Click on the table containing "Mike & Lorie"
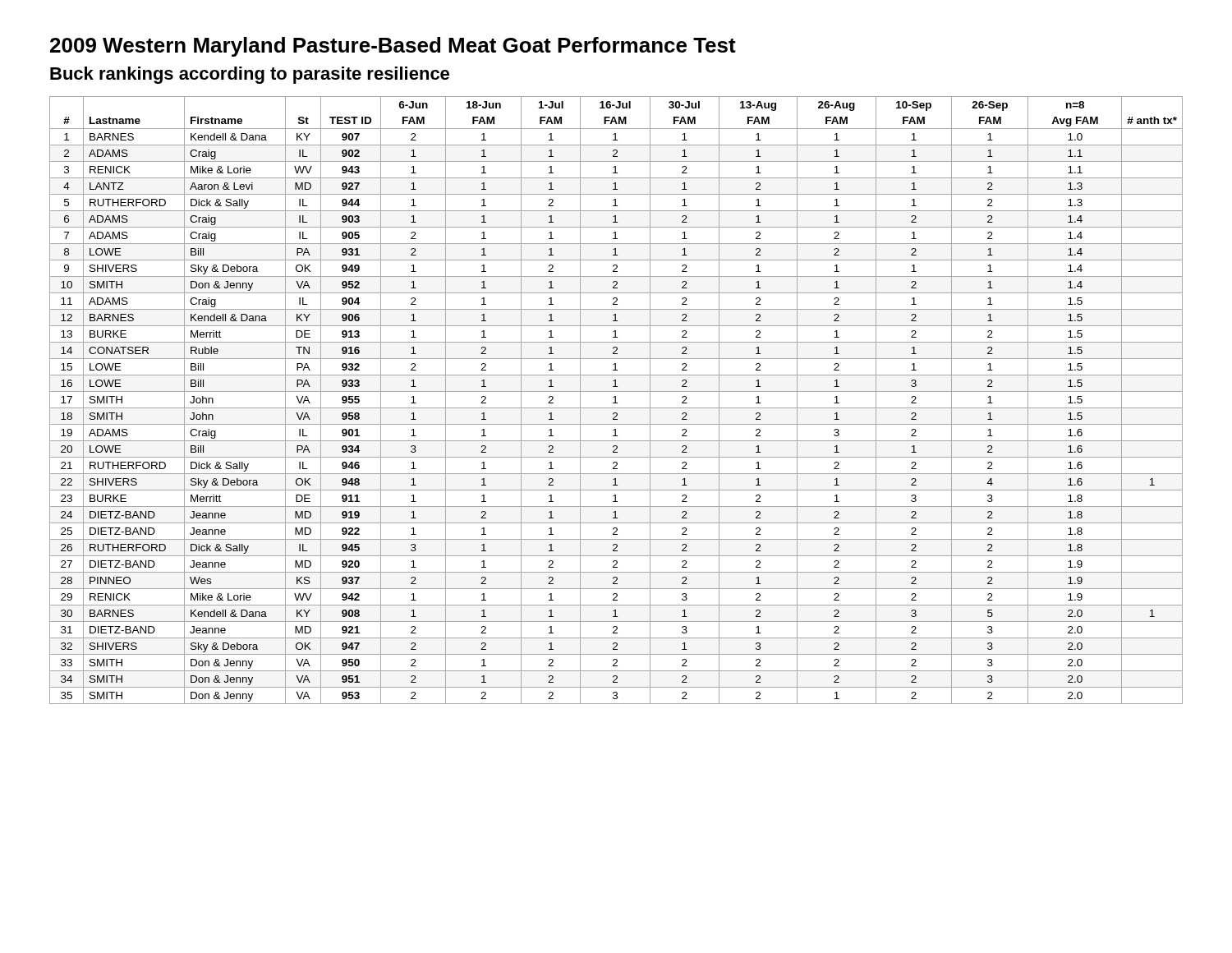The image size is (1232, 953). point(616,400)
